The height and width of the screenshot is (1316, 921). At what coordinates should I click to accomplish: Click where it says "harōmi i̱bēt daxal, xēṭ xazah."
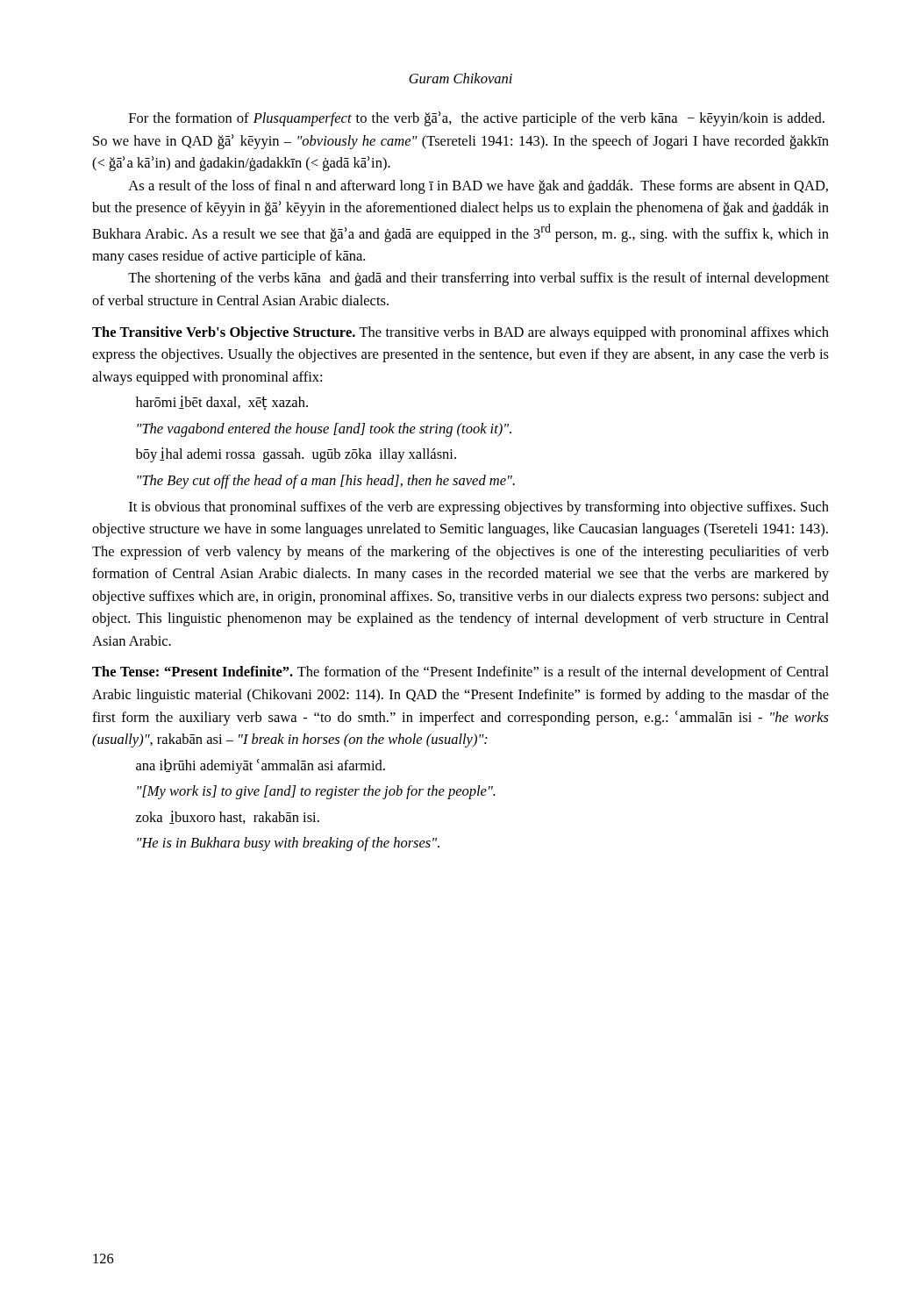222,402
